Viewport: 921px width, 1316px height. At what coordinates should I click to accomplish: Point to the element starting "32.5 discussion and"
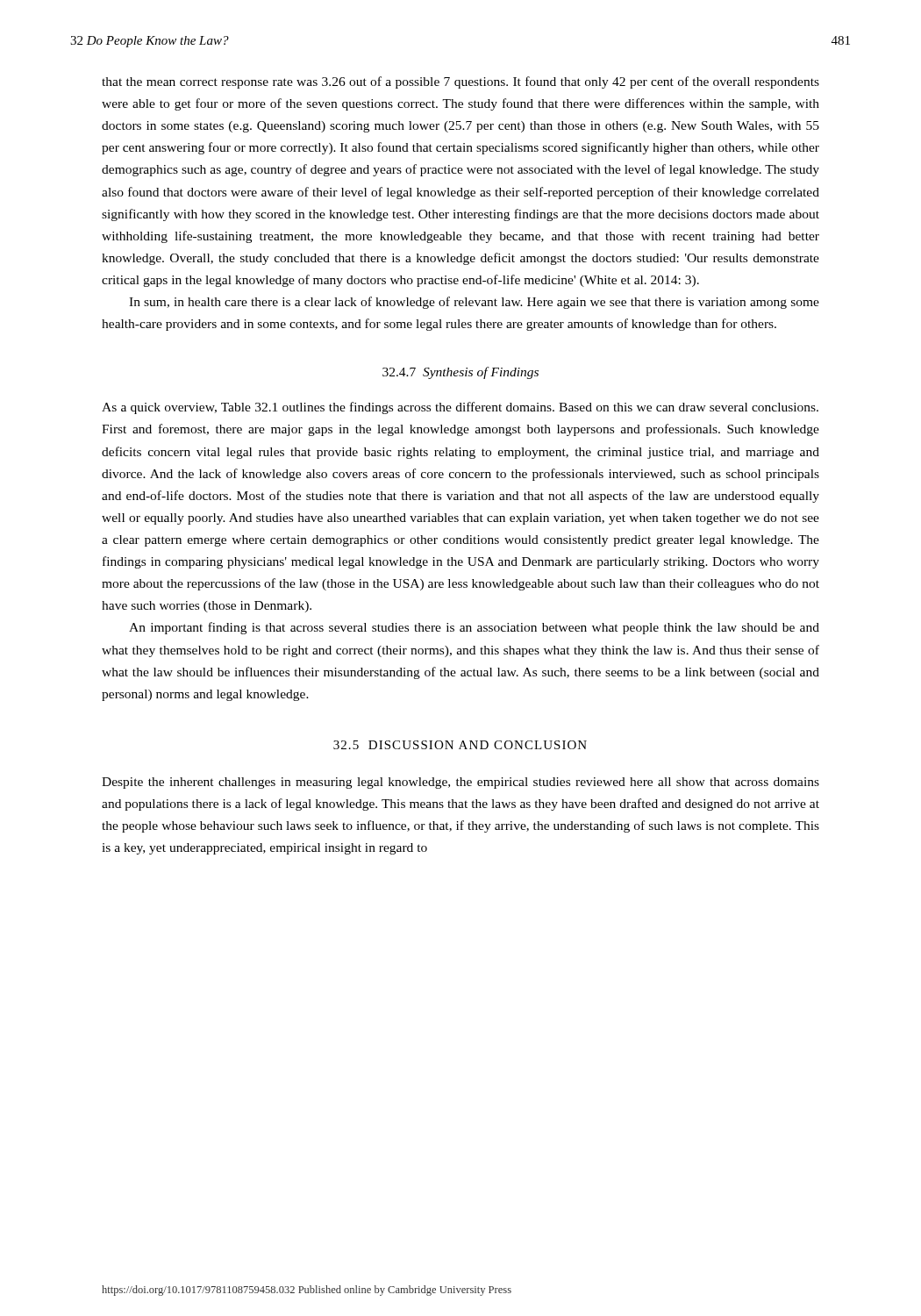[x=460, y=745]
